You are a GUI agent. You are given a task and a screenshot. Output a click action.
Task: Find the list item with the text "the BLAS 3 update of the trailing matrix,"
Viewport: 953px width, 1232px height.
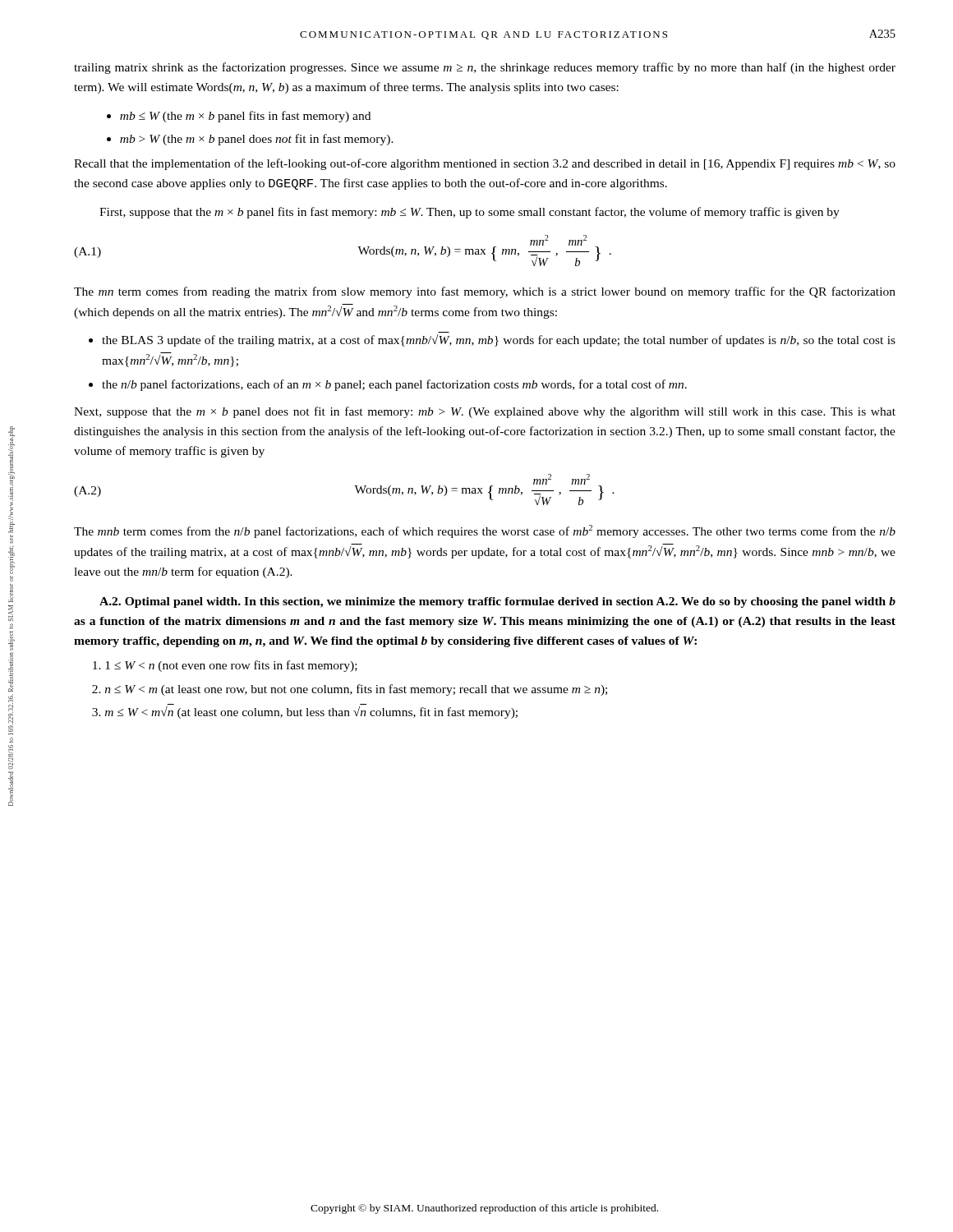click(492, 340)
